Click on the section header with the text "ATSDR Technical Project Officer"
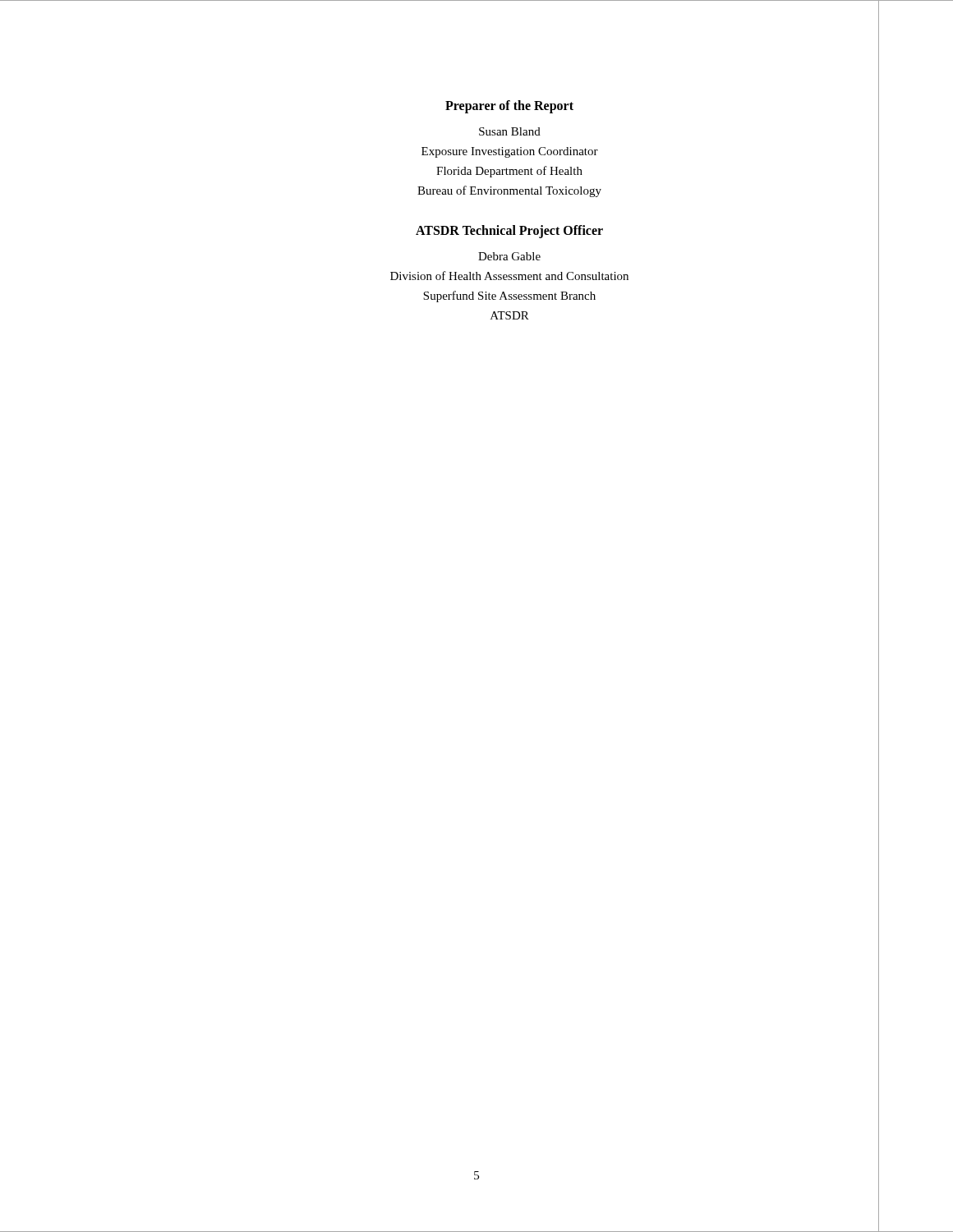The height and width of the screenshot is (1232, 953). pos(509,230)
